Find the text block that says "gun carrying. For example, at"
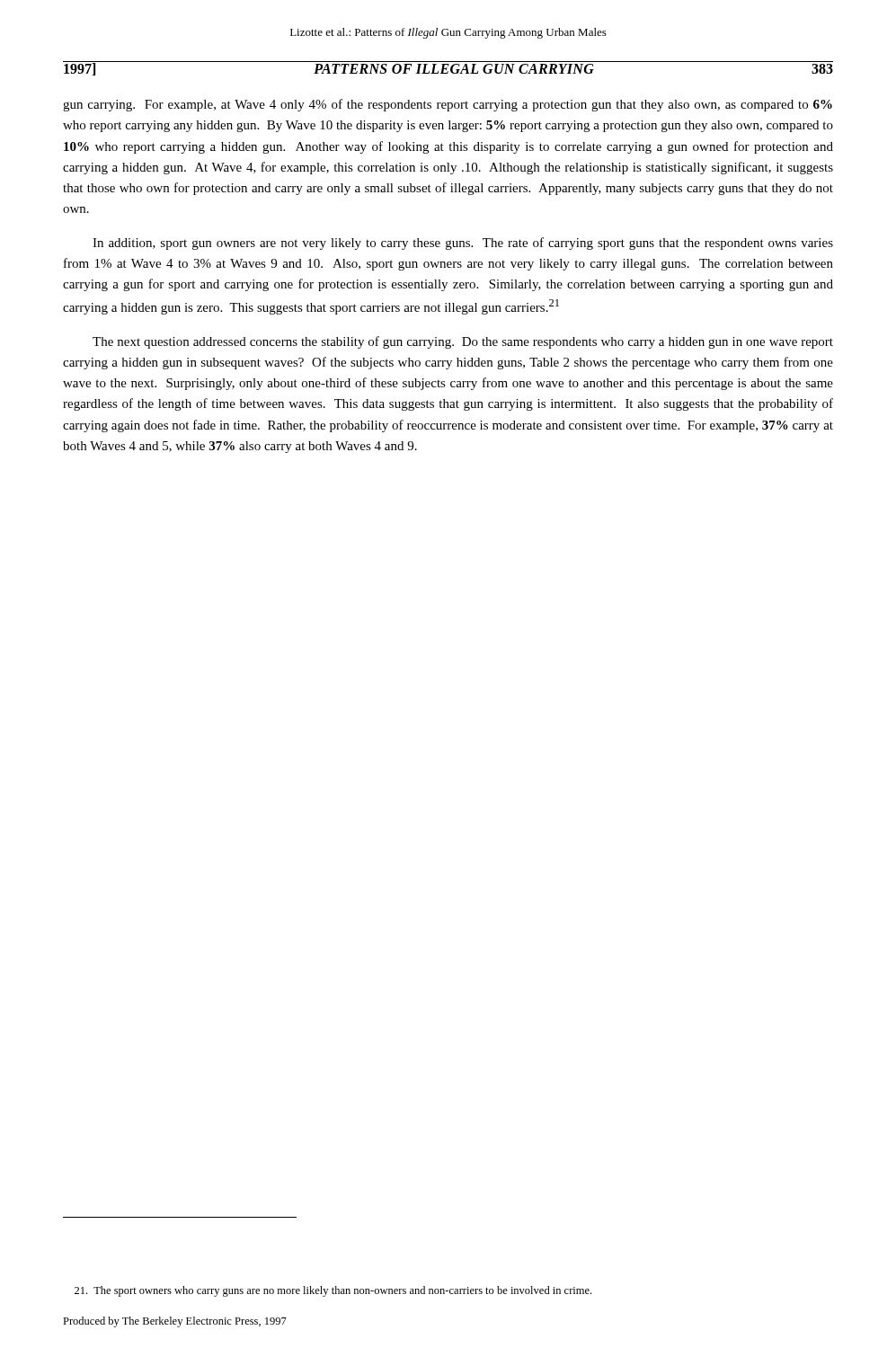Screen dimensions: 1348x896 (448, 275)
